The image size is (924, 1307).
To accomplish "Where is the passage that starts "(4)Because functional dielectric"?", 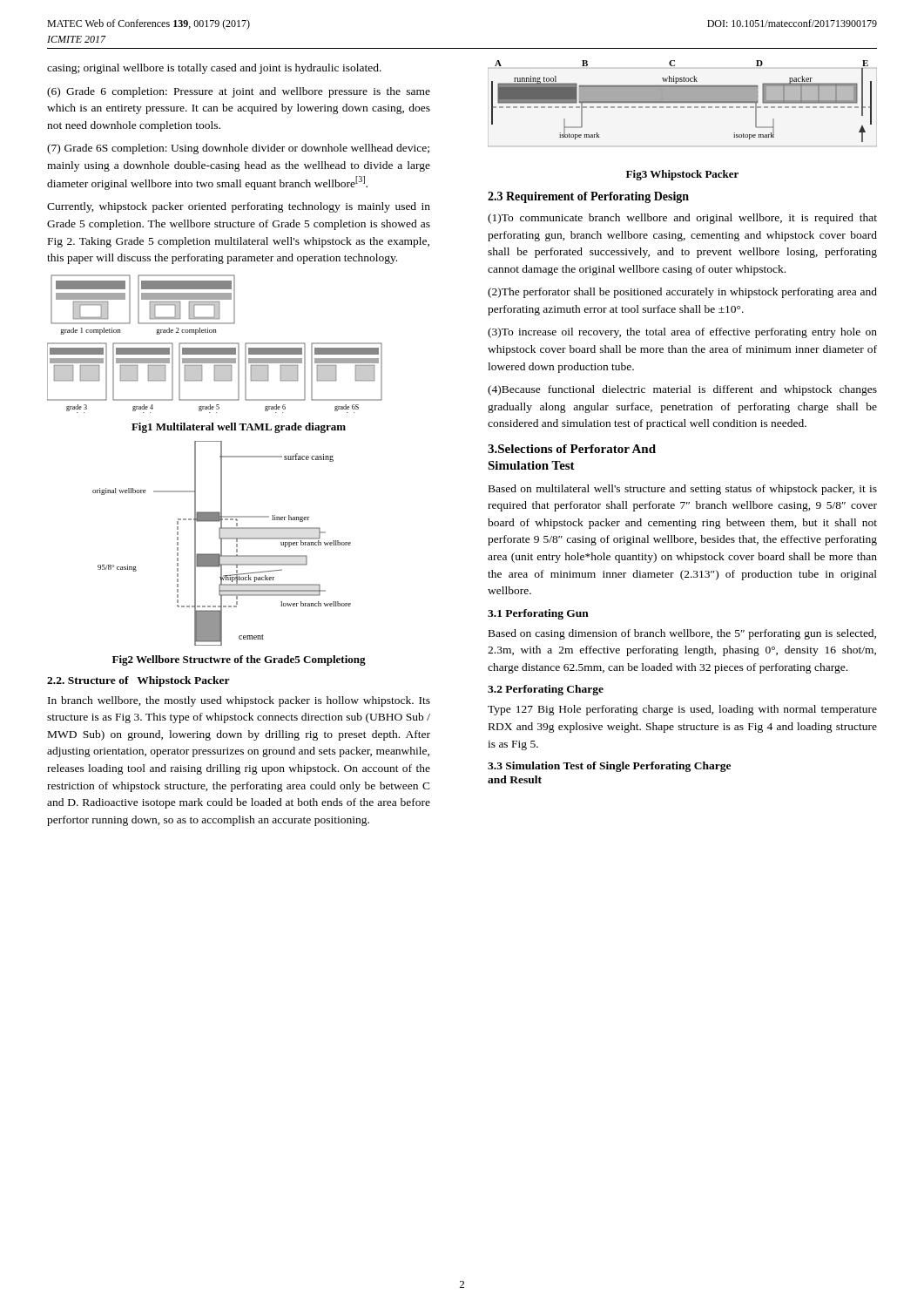I will (x=682, y=406).
